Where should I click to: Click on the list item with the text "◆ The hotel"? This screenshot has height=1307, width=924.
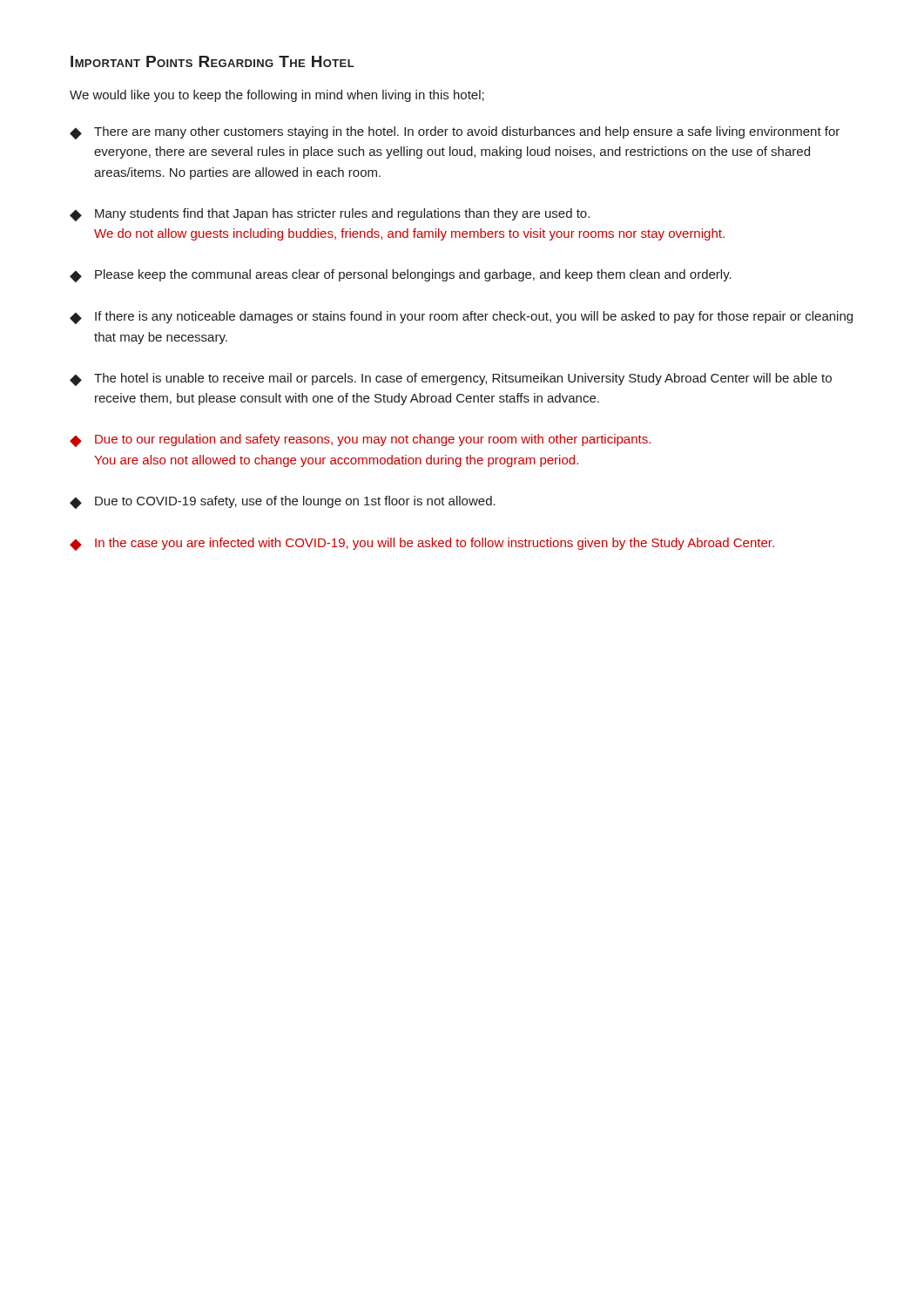coord(462,388)
